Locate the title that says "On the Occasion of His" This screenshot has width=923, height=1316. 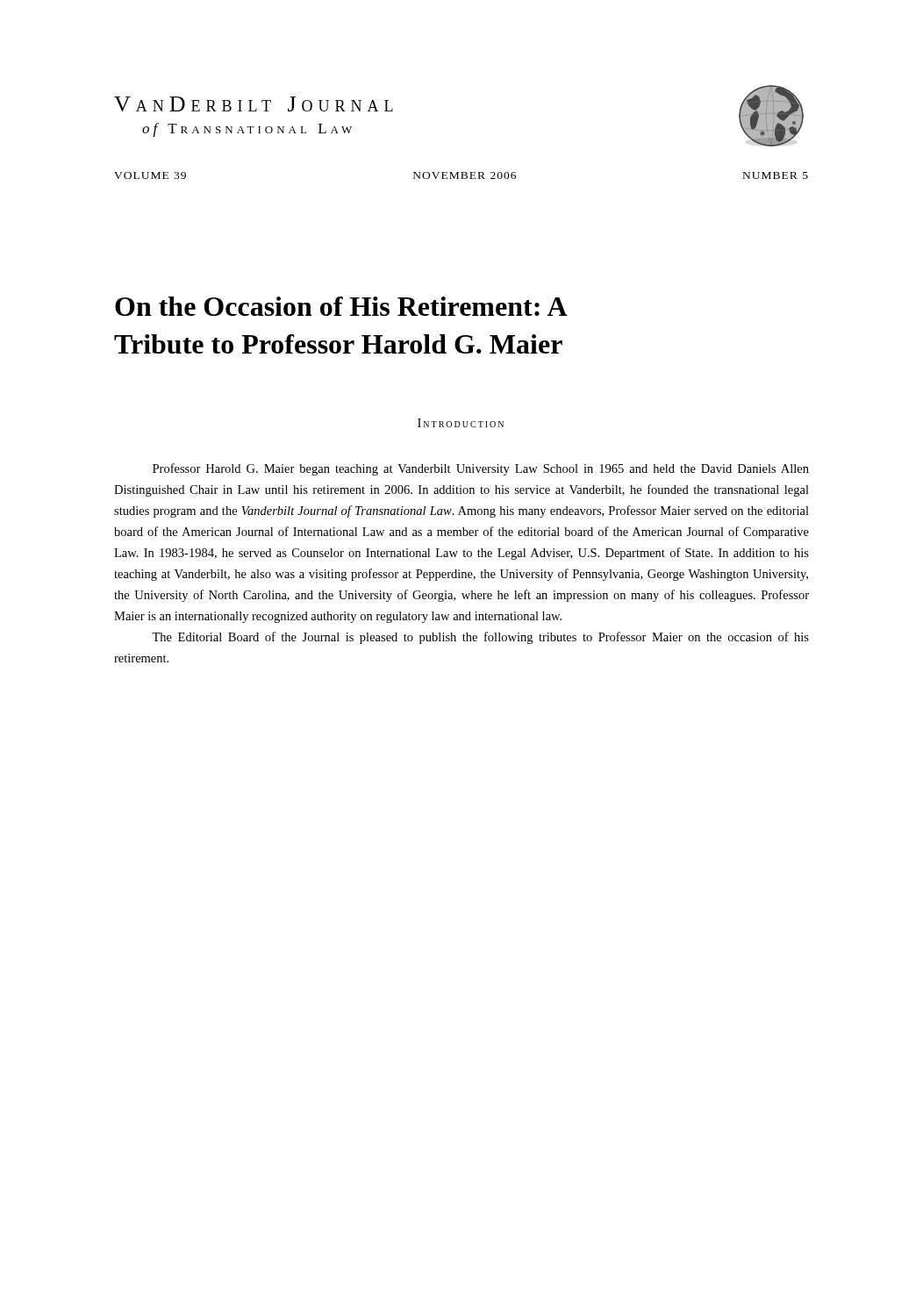coord(462,326)
